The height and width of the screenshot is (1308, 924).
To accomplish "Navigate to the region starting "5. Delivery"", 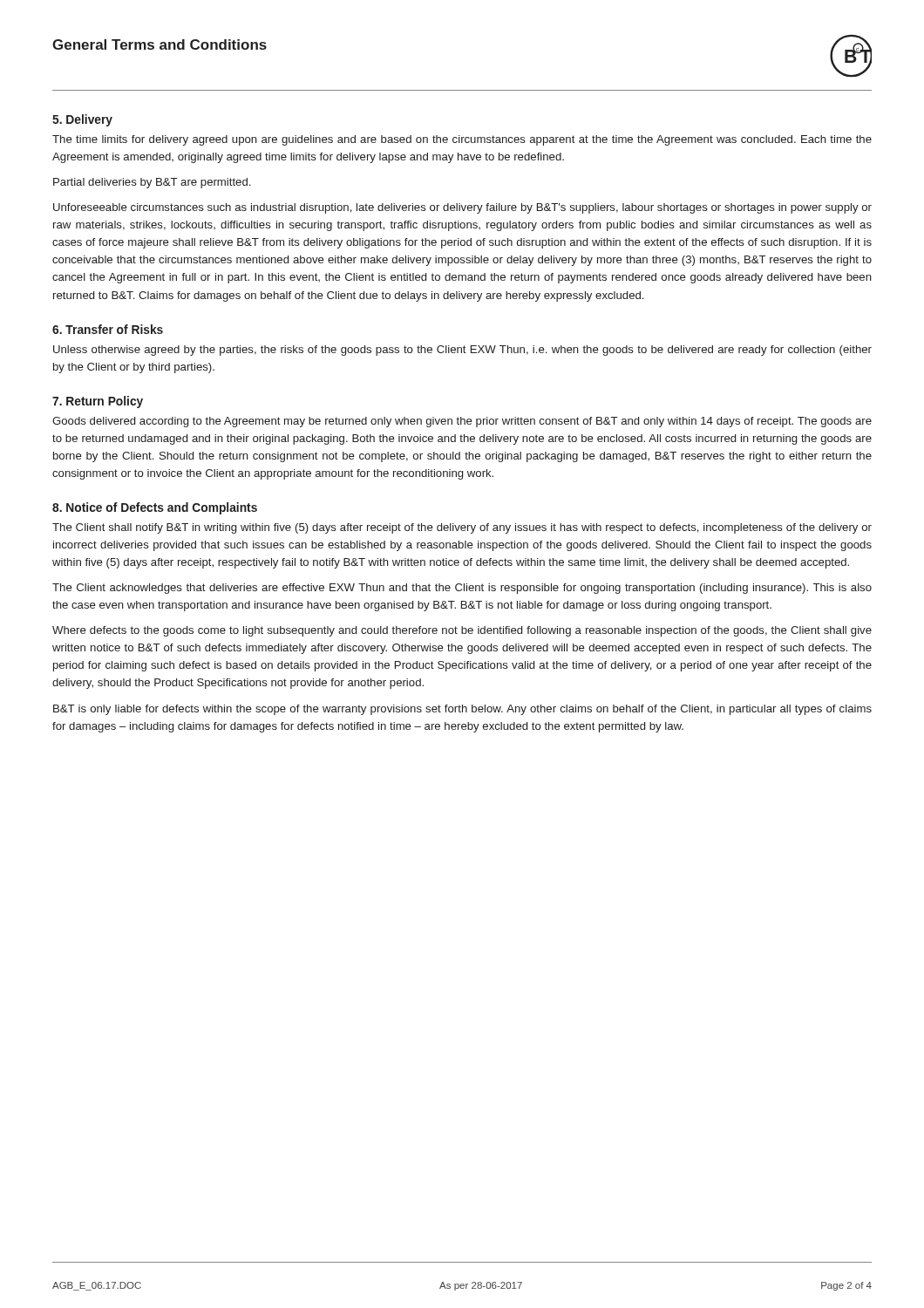I will [82, 120].
